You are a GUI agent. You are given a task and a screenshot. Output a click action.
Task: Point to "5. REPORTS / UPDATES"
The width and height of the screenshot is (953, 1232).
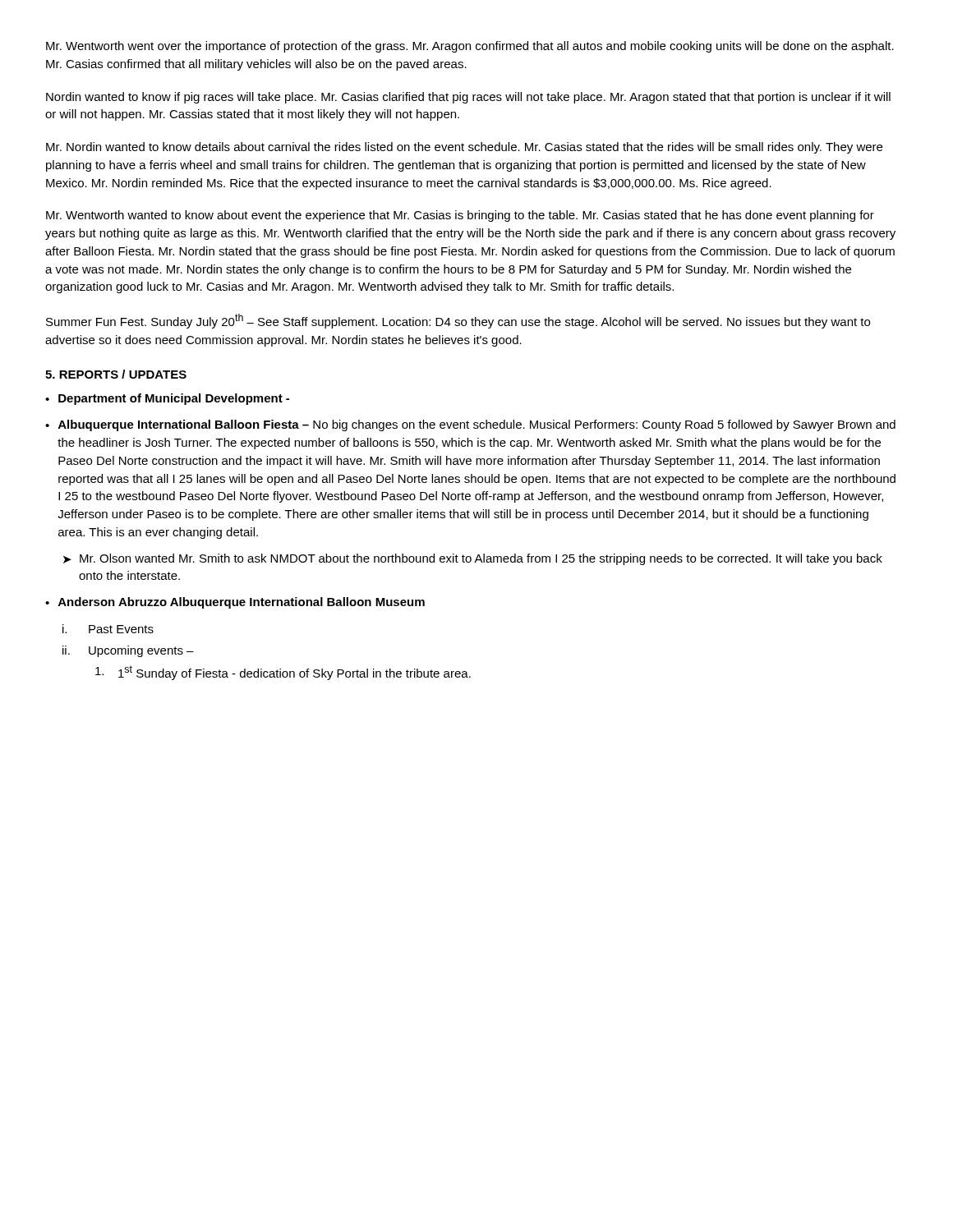pyautogui.click(x=116, y=374)
